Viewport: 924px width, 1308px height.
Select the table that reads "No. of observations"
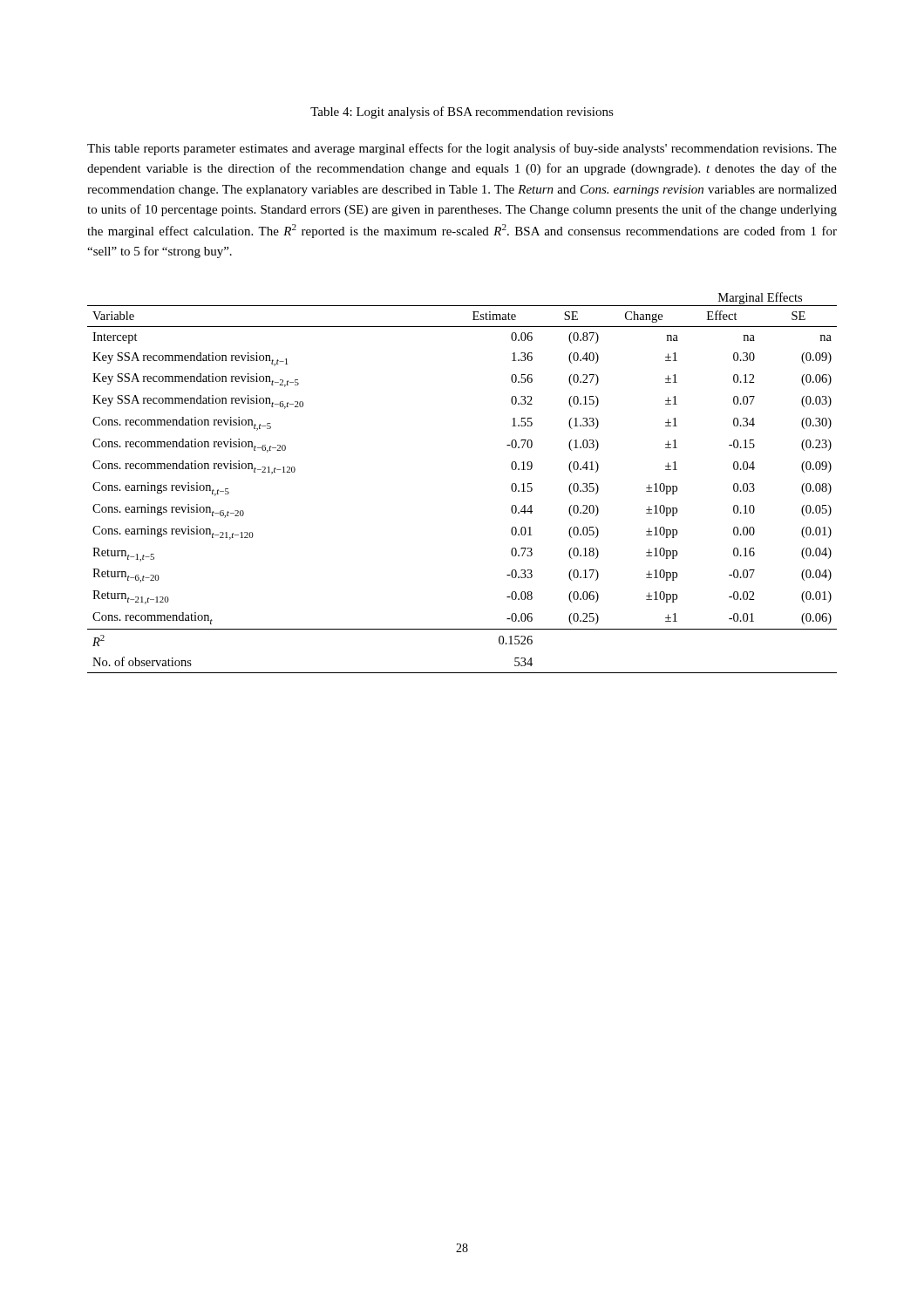(x=462, y=480)
